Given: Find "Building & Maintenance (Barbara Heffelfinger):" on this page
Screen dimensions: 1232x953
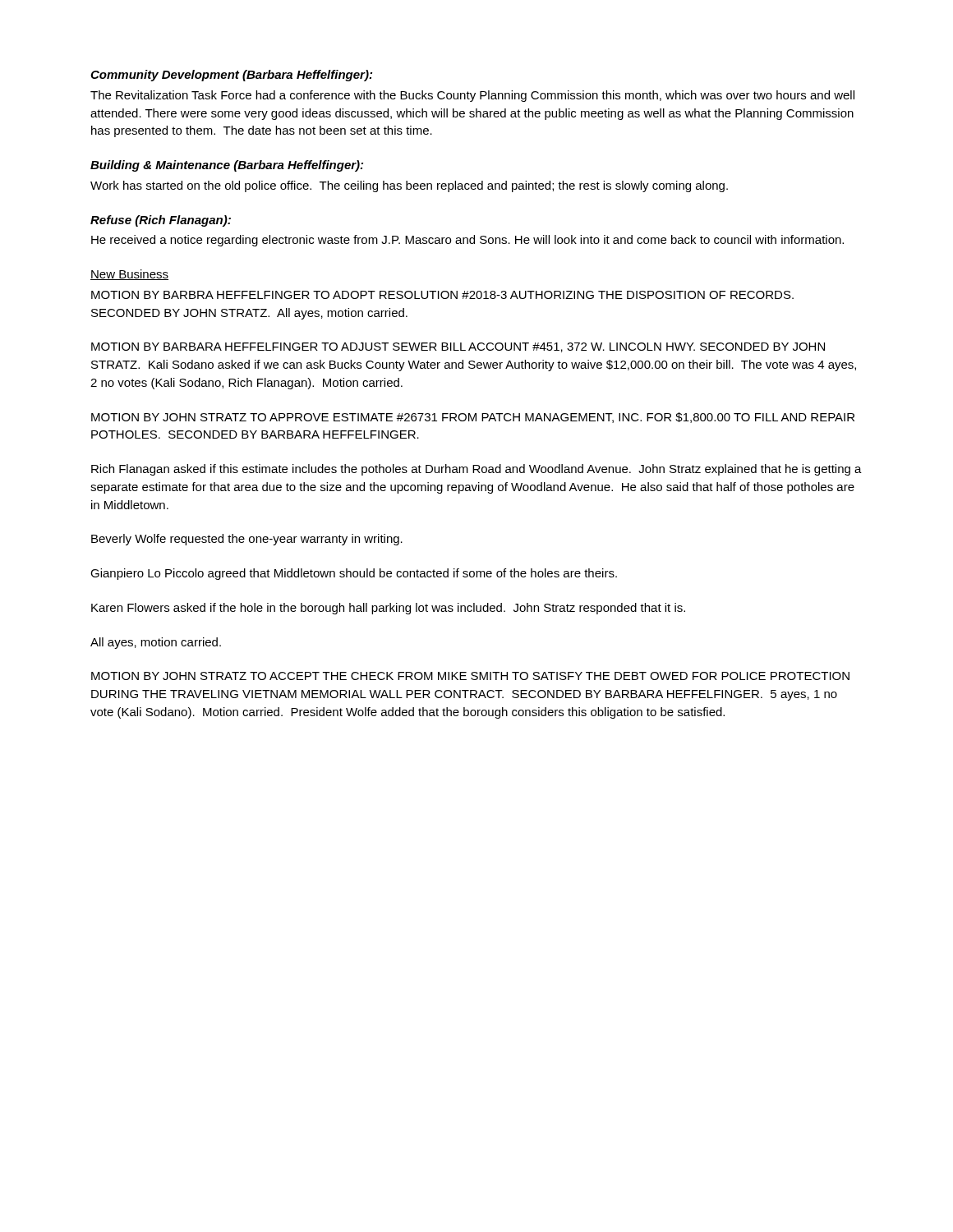Looking at the screenshot, I should tap(227, 165).
